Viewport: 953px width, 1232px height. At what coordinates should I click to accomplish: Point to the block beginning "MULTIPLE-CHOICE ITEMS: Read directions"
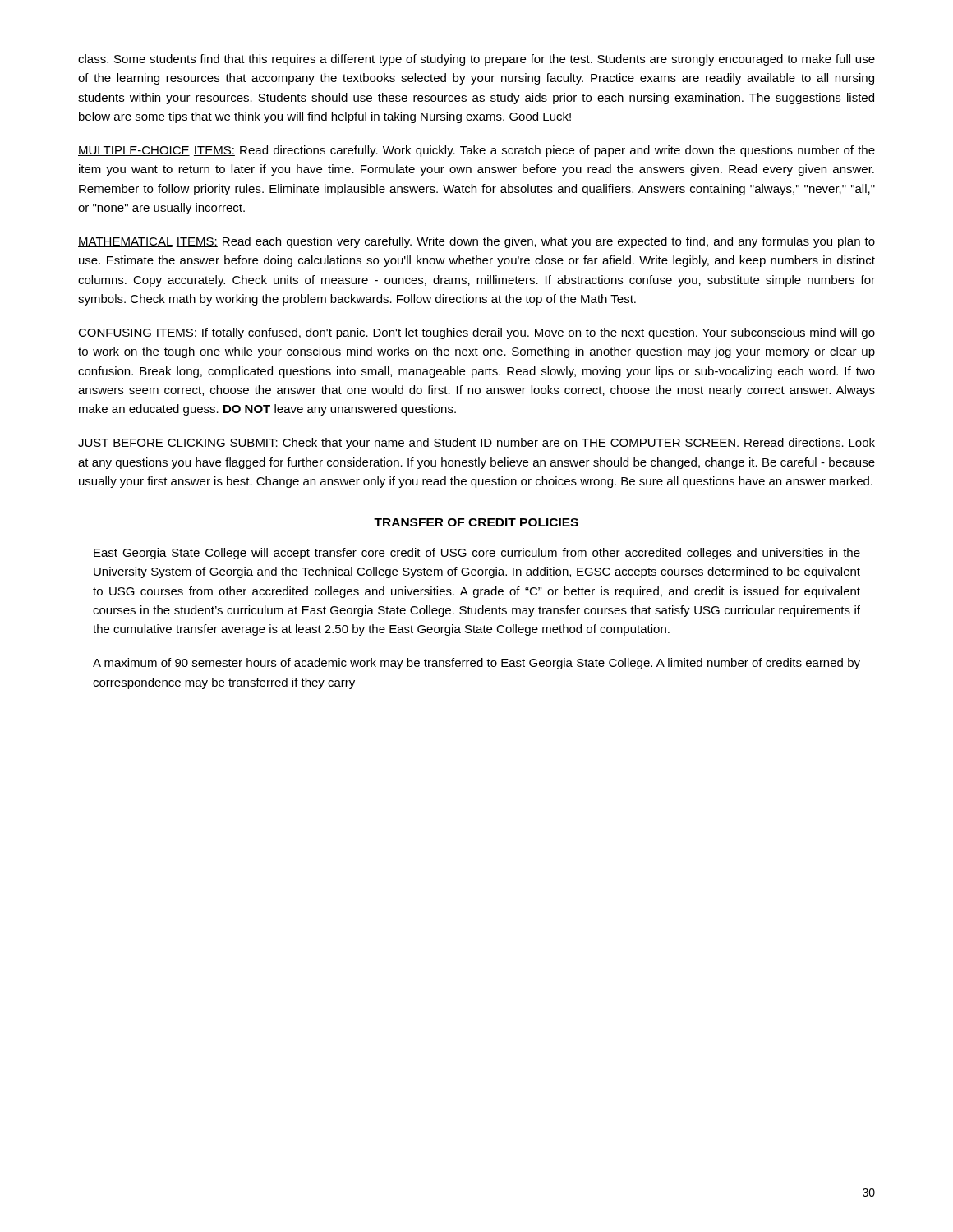tap(476, 179)
